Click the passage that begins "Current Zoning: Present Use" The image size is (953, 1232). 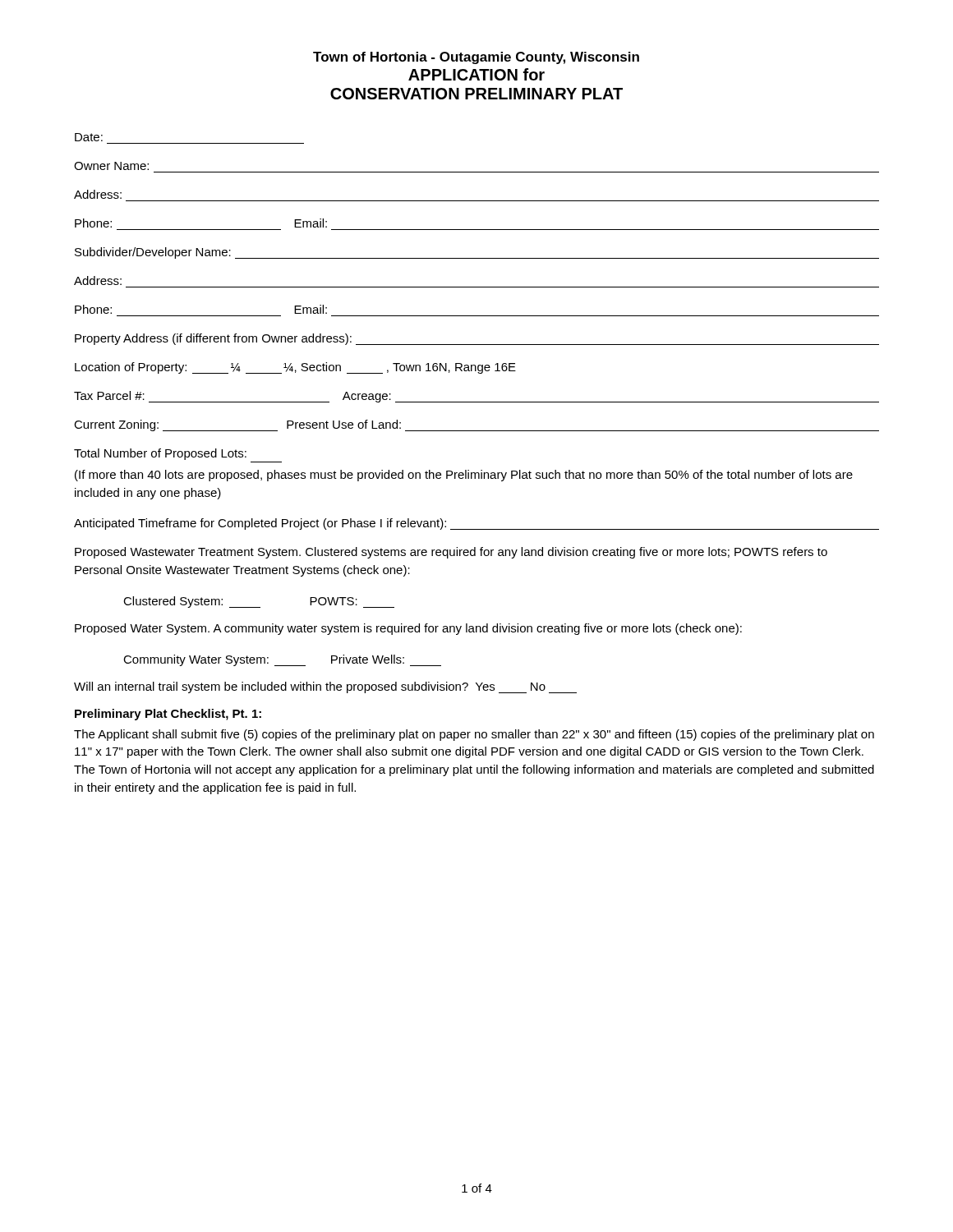(x=476, y=423)
